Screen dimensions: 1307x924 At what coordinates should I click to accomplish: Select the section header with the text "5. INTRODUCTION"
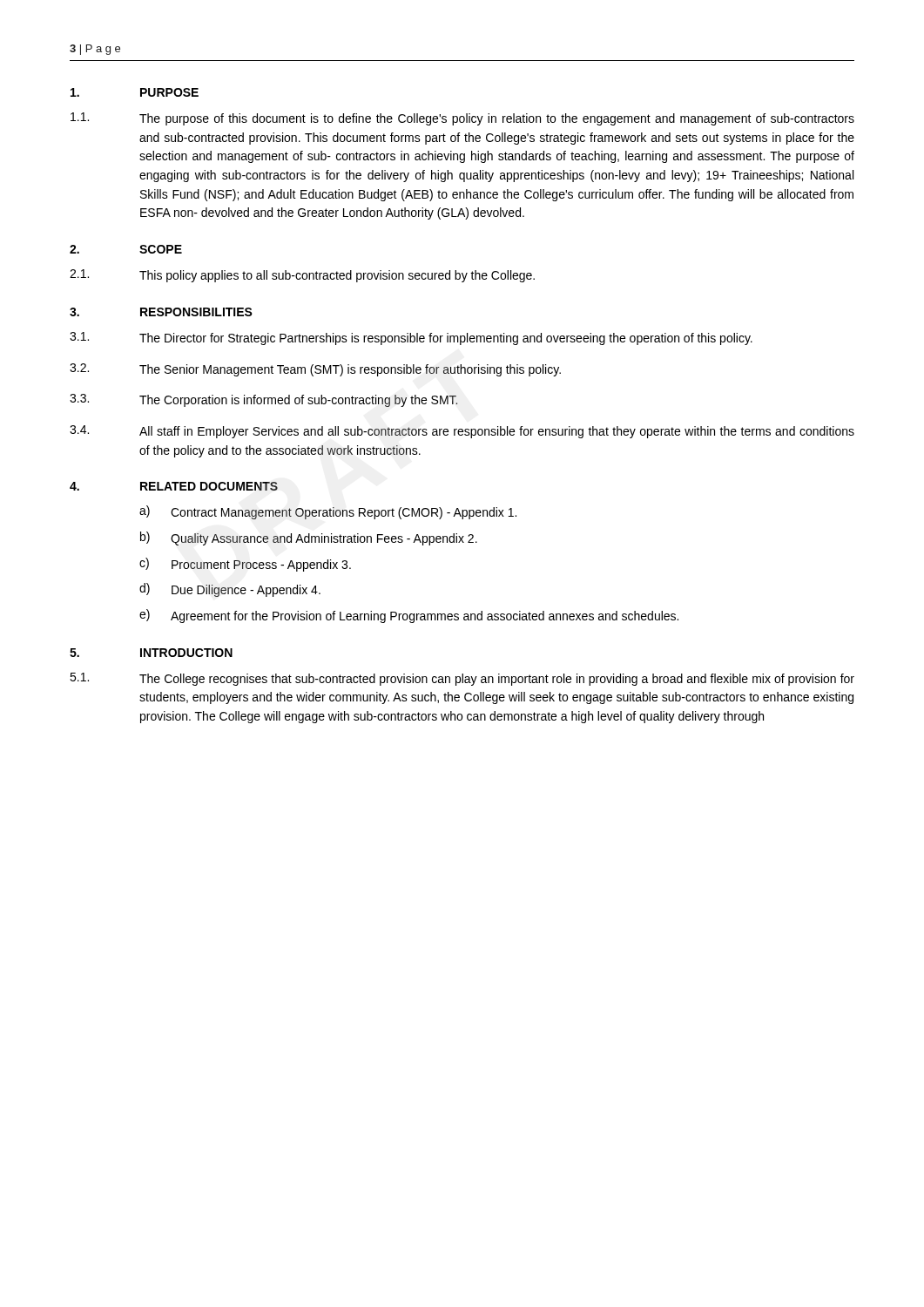151,652
